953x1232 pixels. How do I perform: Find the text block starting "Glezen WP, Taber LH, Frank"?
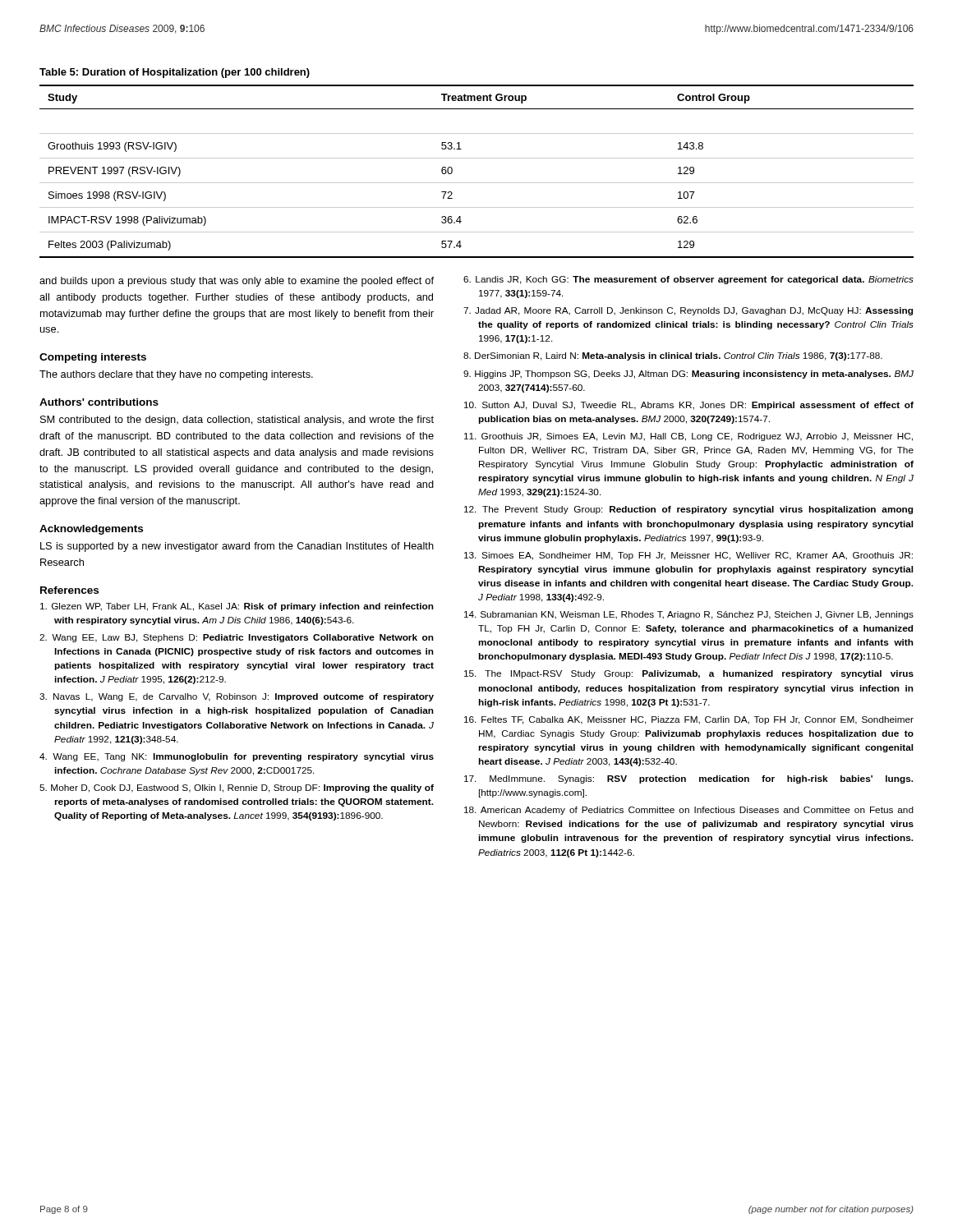click(237, 613)
